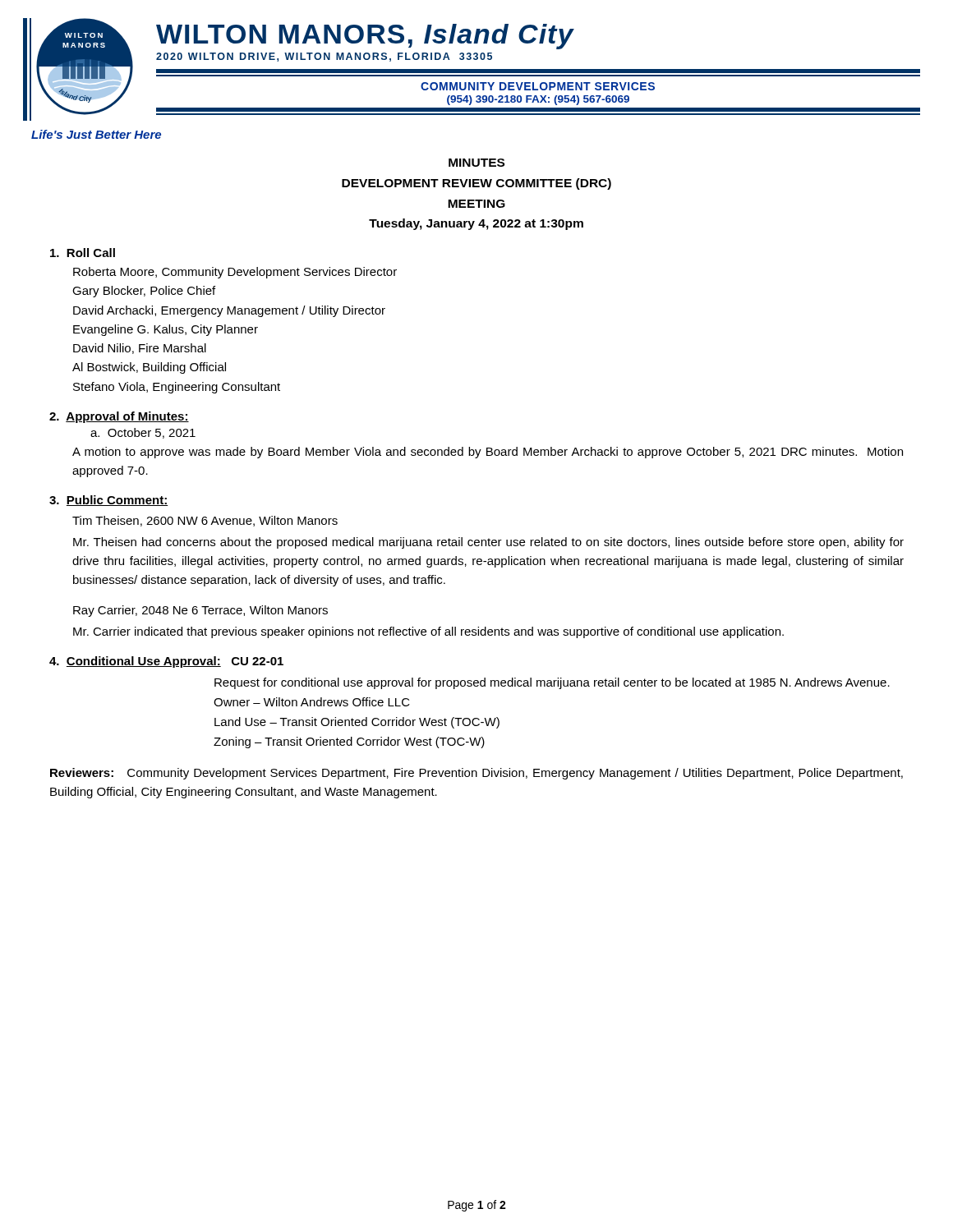Find the title on this page that starts "MINUTES DEVELOPMENT REVIEW COMMITTEE"
The image size is (953, 1232).
point(476,193)
